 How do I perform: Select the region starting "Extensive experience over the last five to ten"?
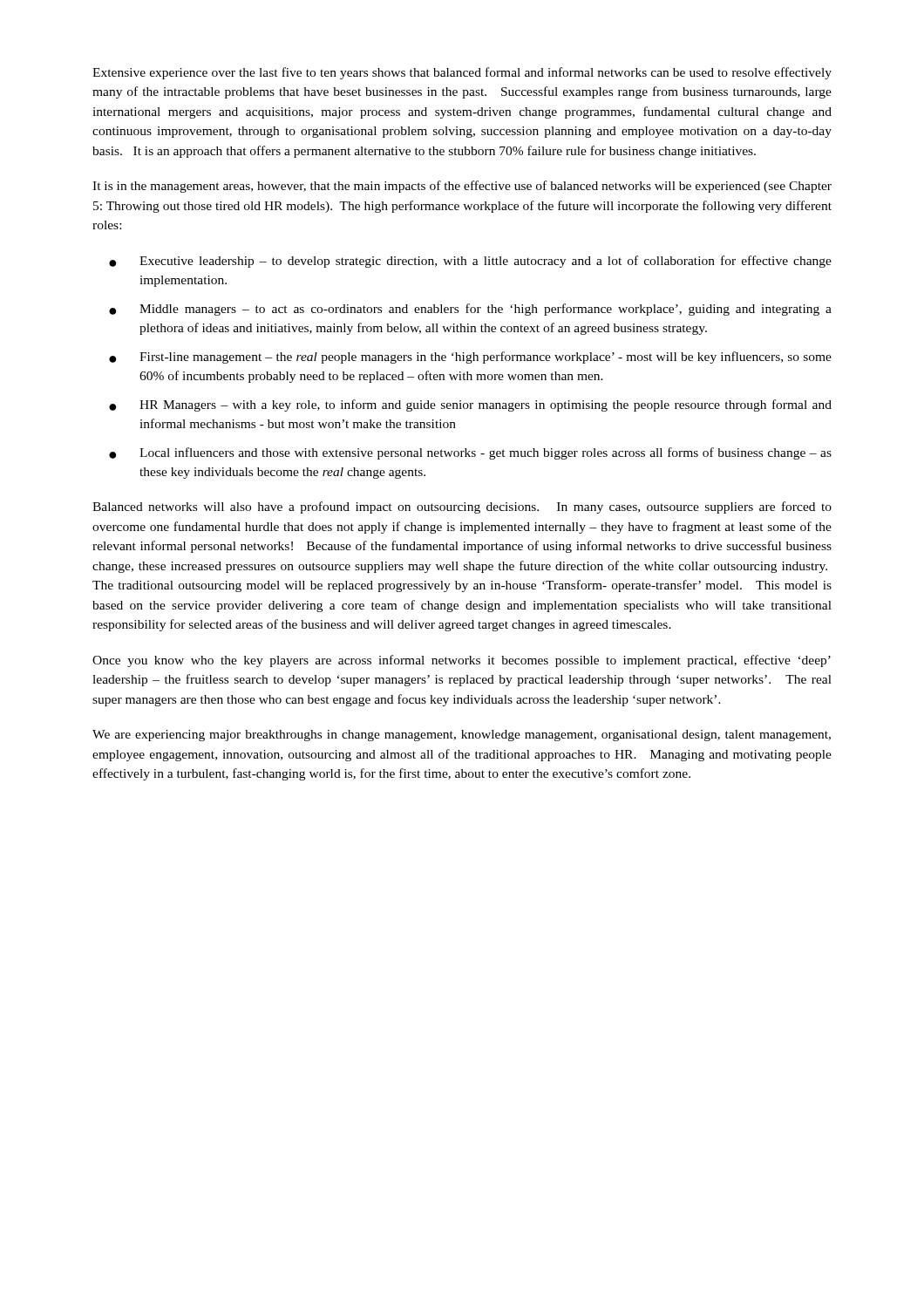pyautogui.click(x=462, y=111)
